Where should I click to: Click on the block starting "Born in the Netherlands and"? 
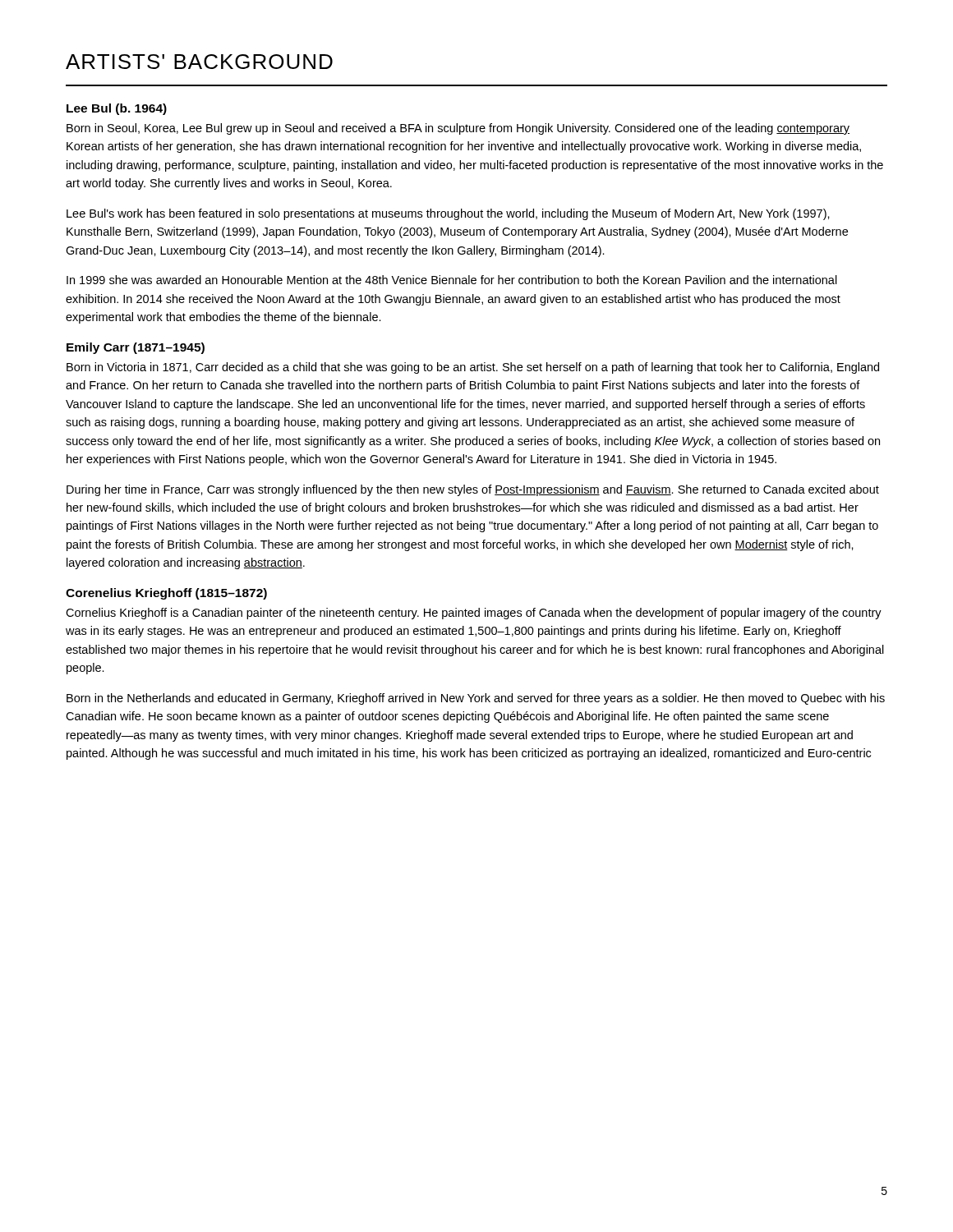pyautogui.click(x=475, y=726)
